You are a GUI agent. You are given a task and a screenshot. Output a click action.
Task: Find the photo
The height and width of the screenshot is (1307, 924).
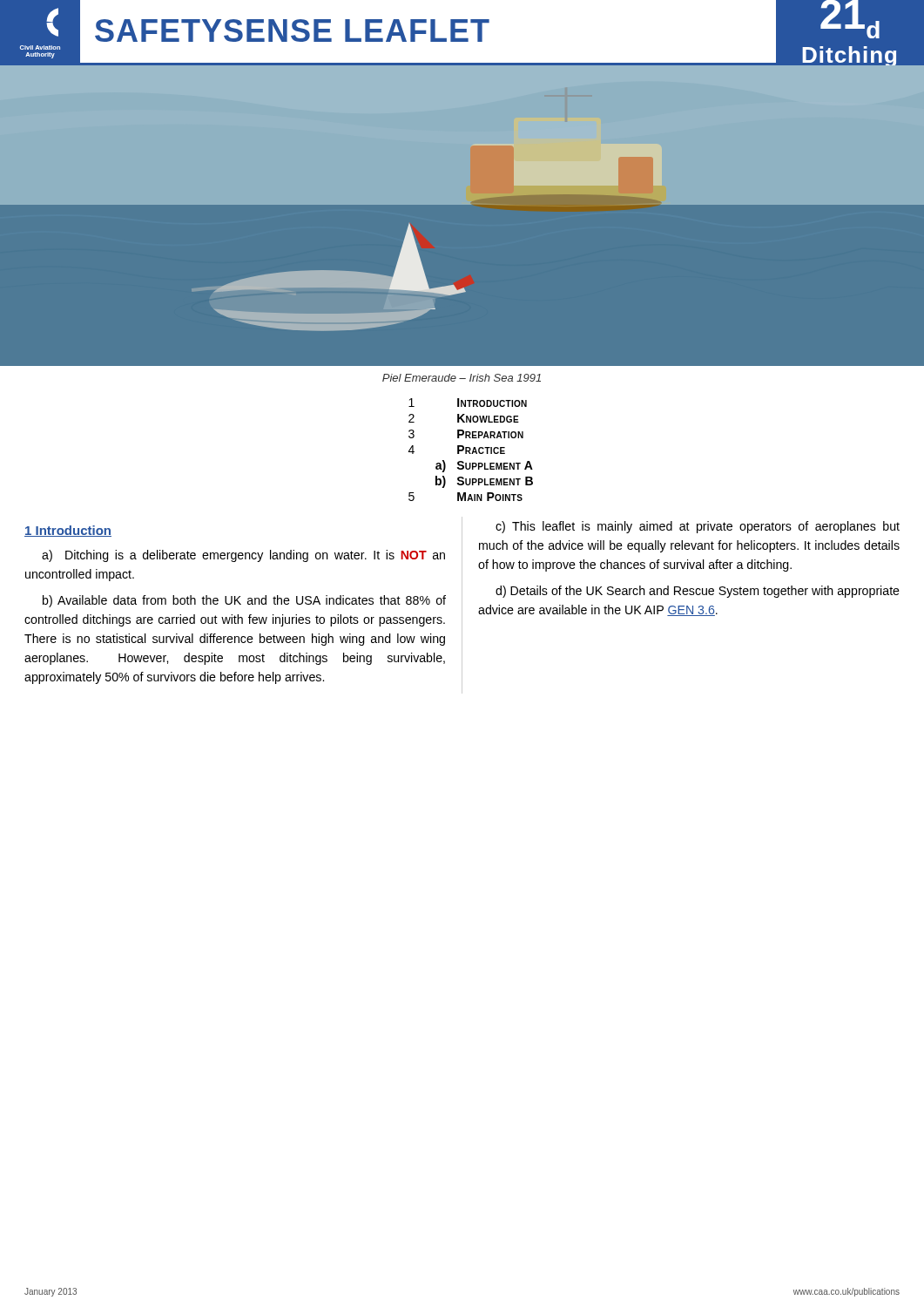[462, 216]
